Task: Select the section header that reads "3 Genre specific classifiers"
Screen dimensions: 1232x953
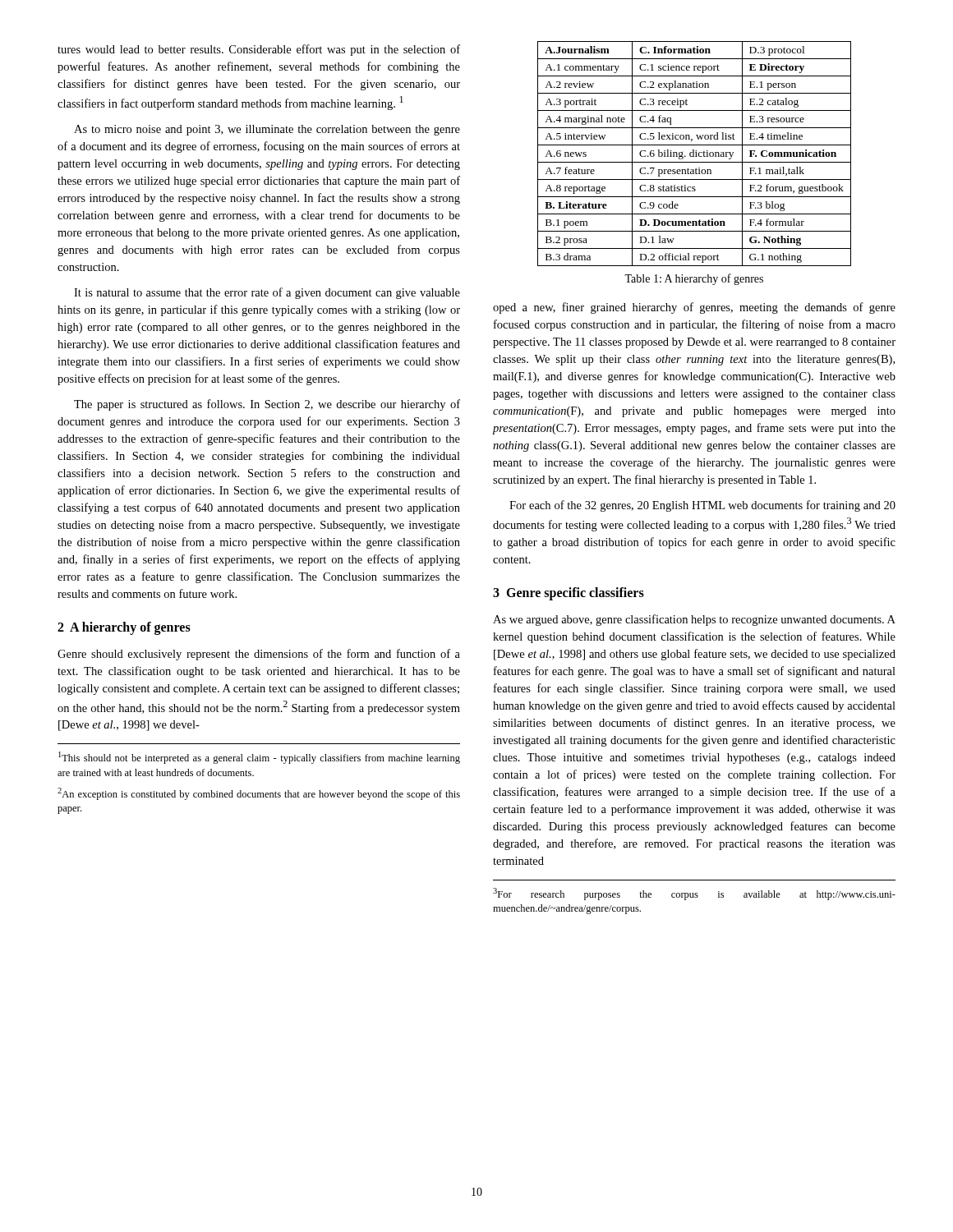Action: tap(569, 594)
